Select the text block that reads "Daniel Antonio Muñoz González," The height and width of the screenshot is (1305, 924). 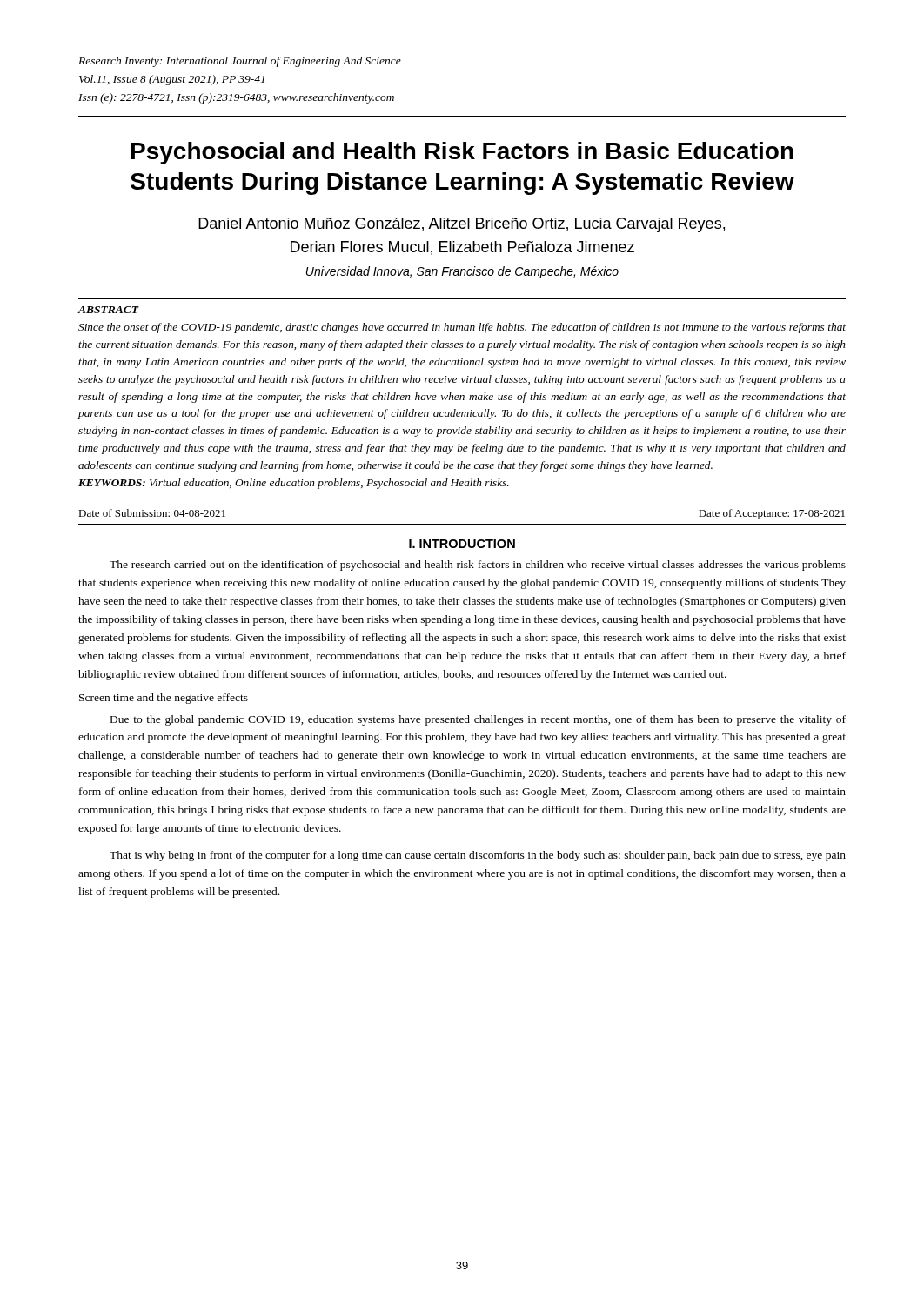click(x=462, y=246)
